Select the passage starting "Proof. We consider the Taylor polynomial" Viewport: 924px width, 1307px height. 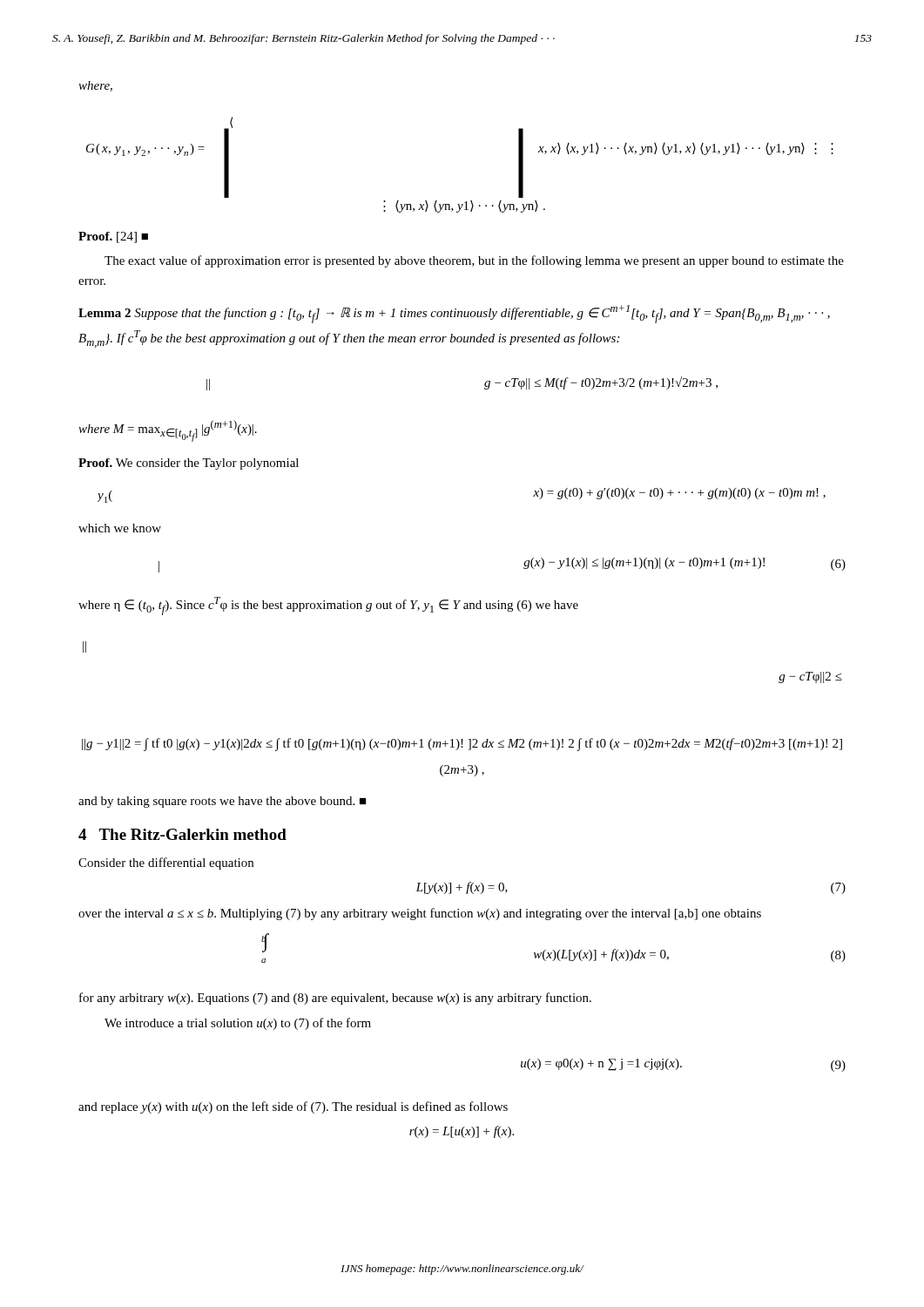[x=189, y=463]
